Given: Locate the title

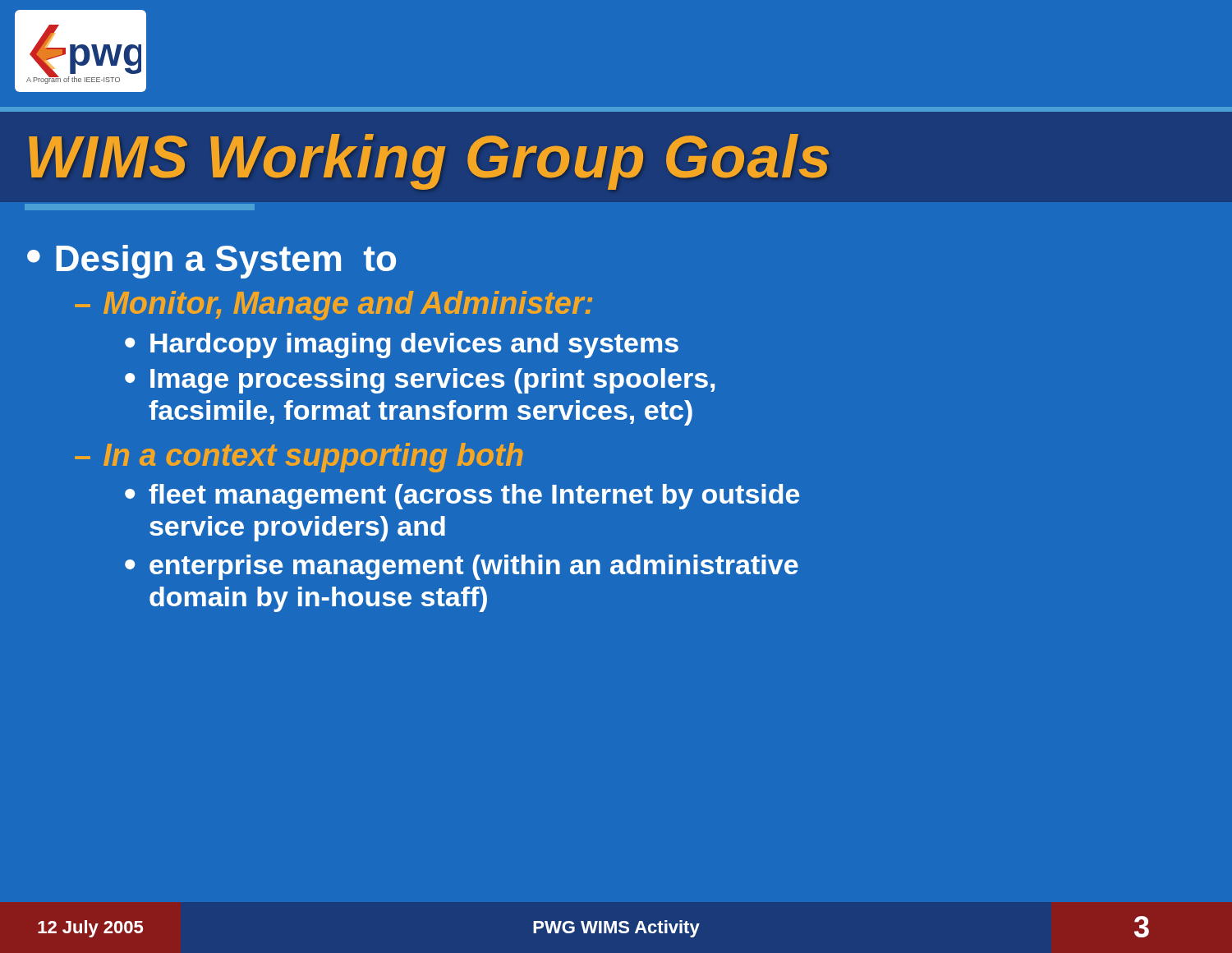Looking at the screenshot, I should pos(428,157).
